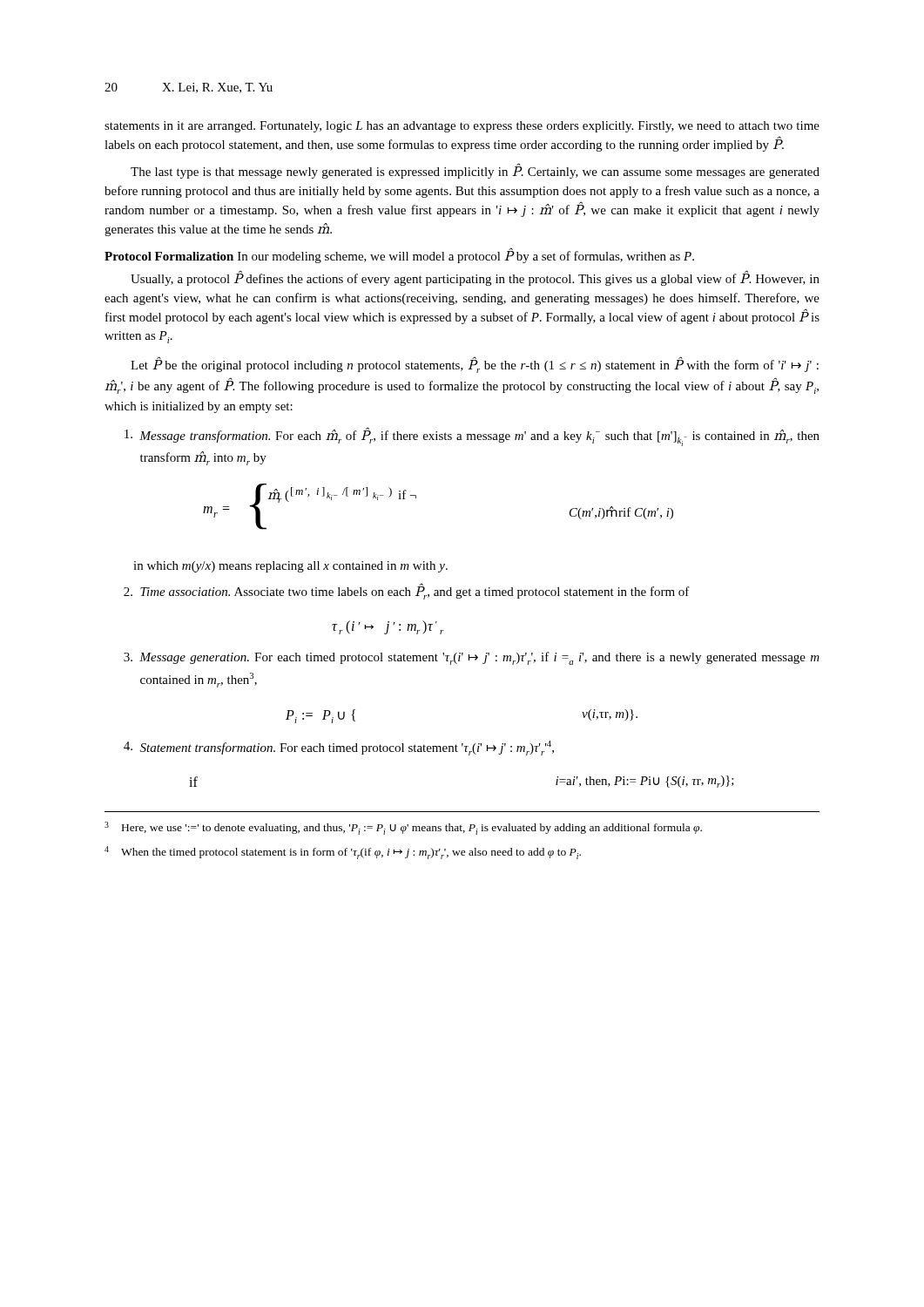The height and width of the screenshot is (1307, 924).
Task: Locate the region starting "τ r ( i ′"
Action: (388, 627)
